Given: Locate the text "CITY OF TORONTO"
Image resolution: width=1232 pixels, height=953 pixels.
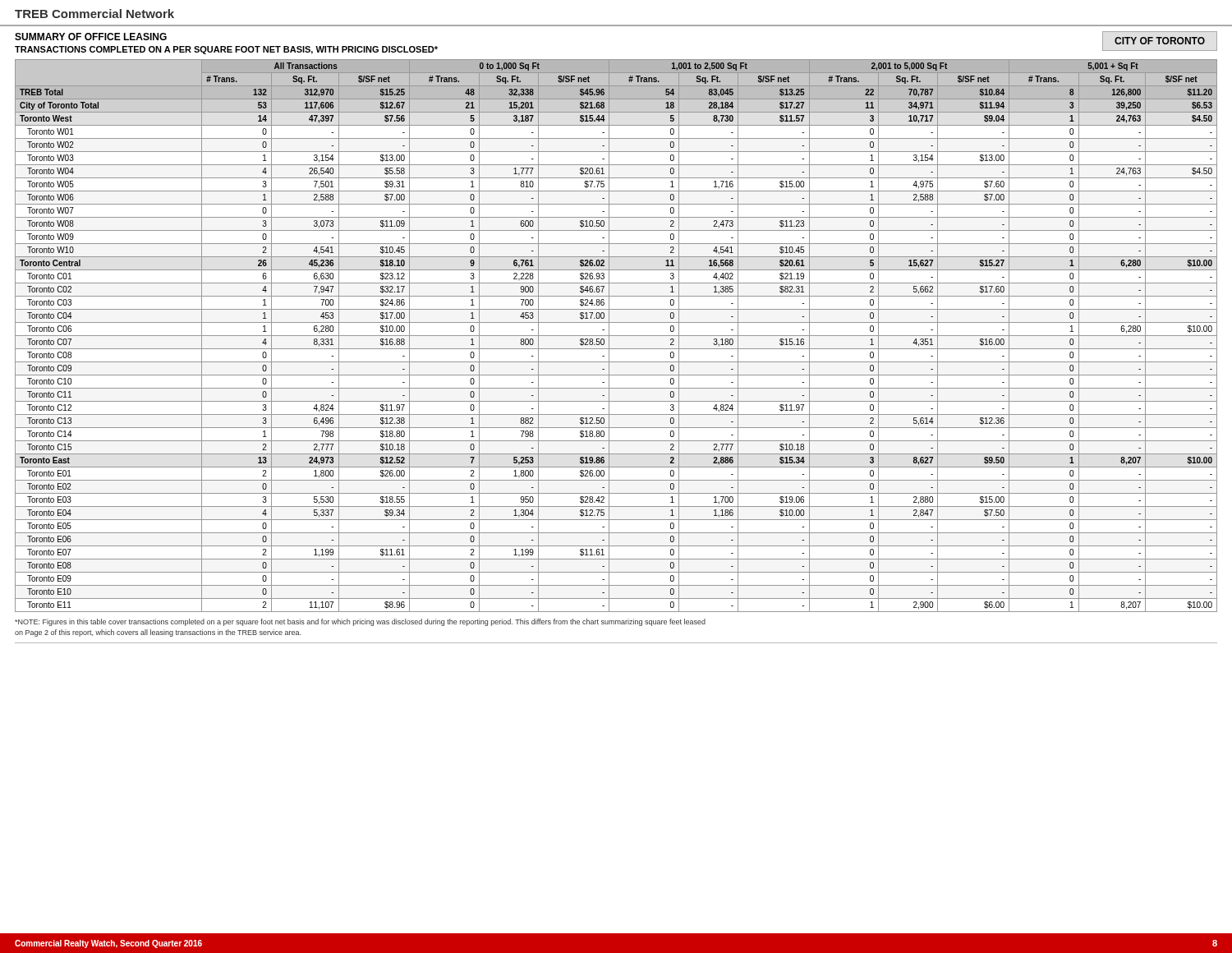Looking at the screenshot, I should [x=1160, y=41].
